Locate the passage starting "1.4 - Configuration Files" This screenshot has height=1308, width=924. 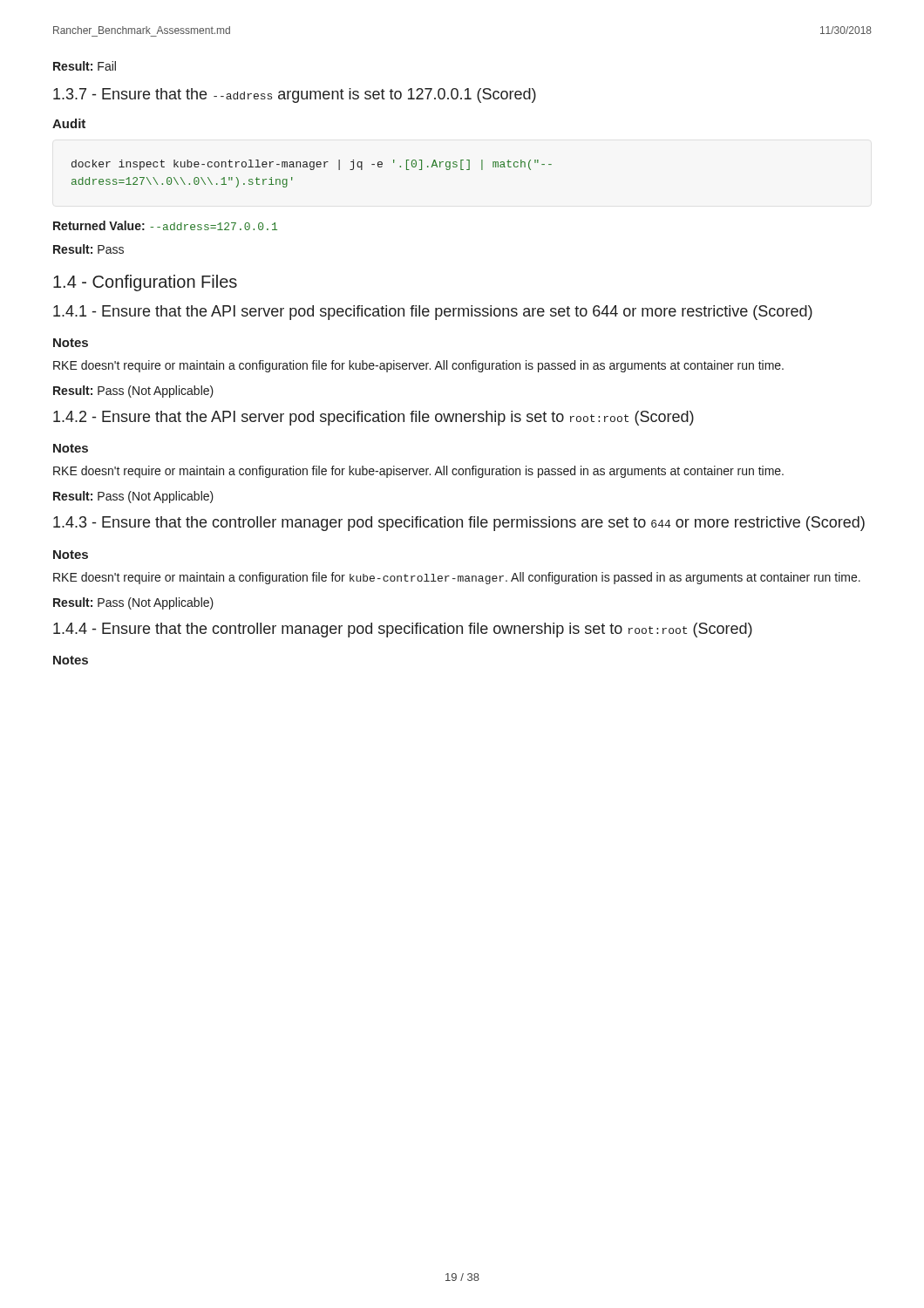point(145,282)
